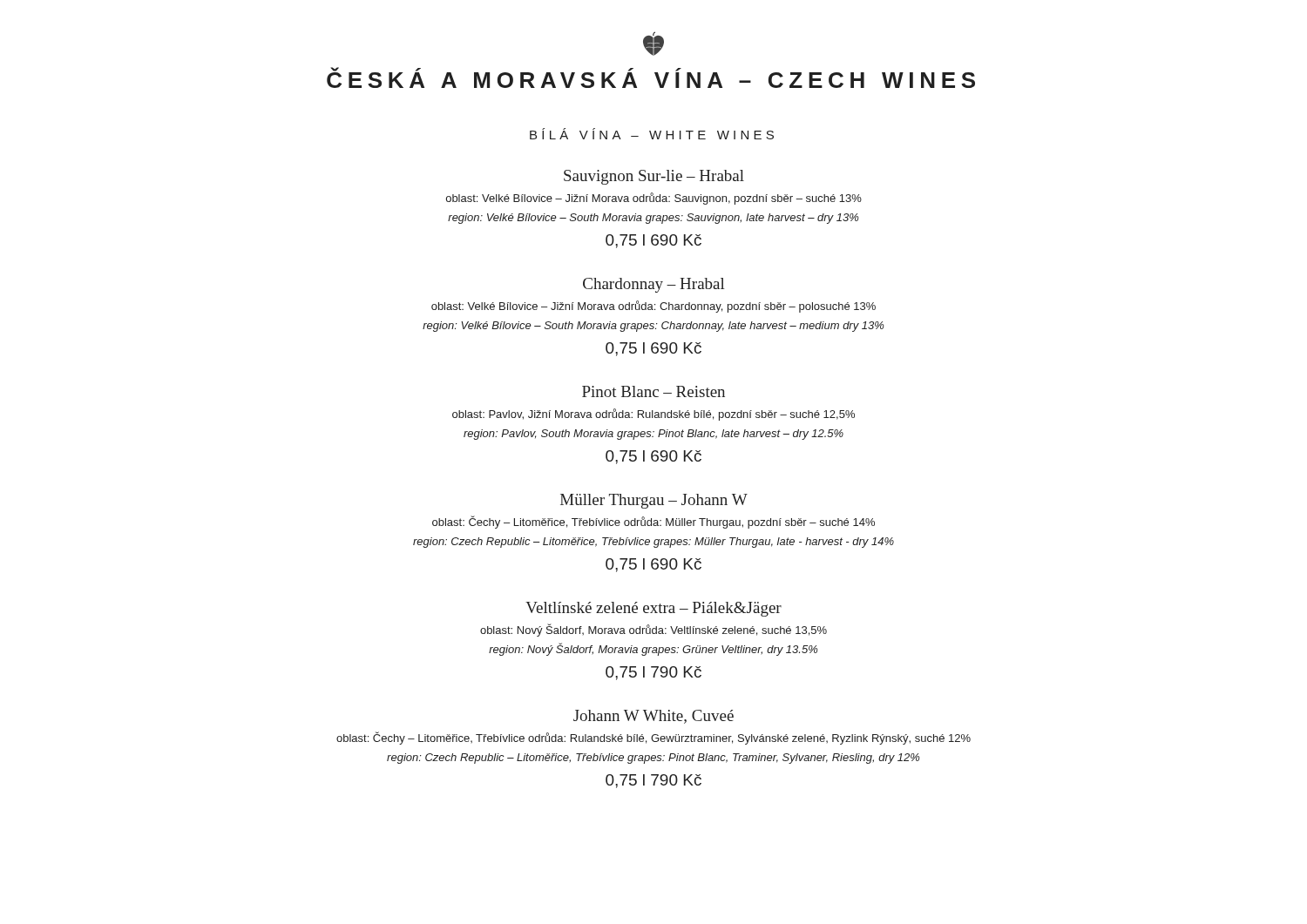Point to the text starting "Veltlínské zelené extra – Piálek&Jäger"
1307x924 pixels.
[x=654, y=640]
